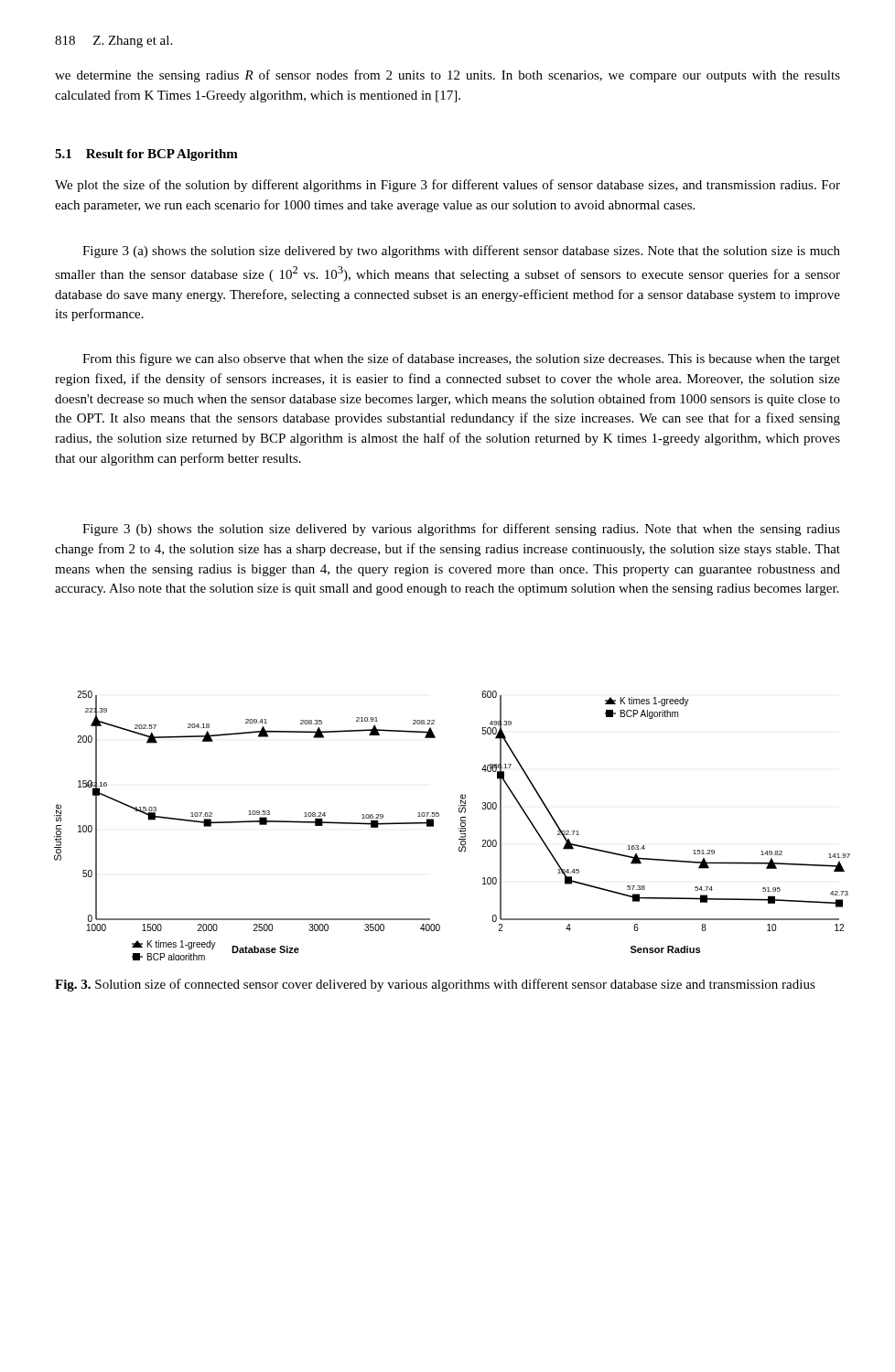This screenshot has height=1372, width=895.
Task: Locate the text block containing "From this figure we"
Action: click(448, 409)
